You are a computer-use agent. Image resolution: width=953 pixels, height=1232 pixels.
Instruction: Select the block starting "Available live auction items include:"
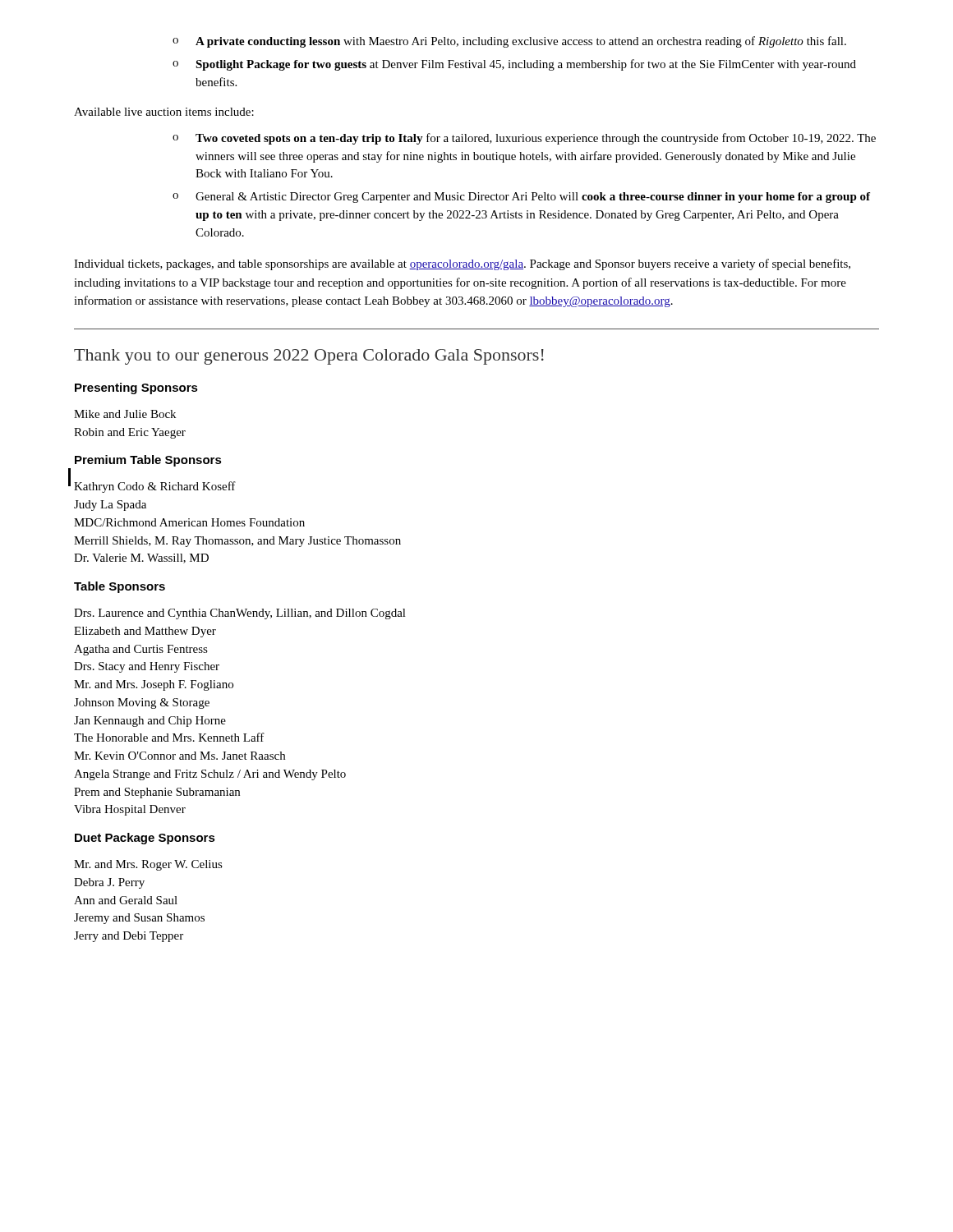[164, 112]
